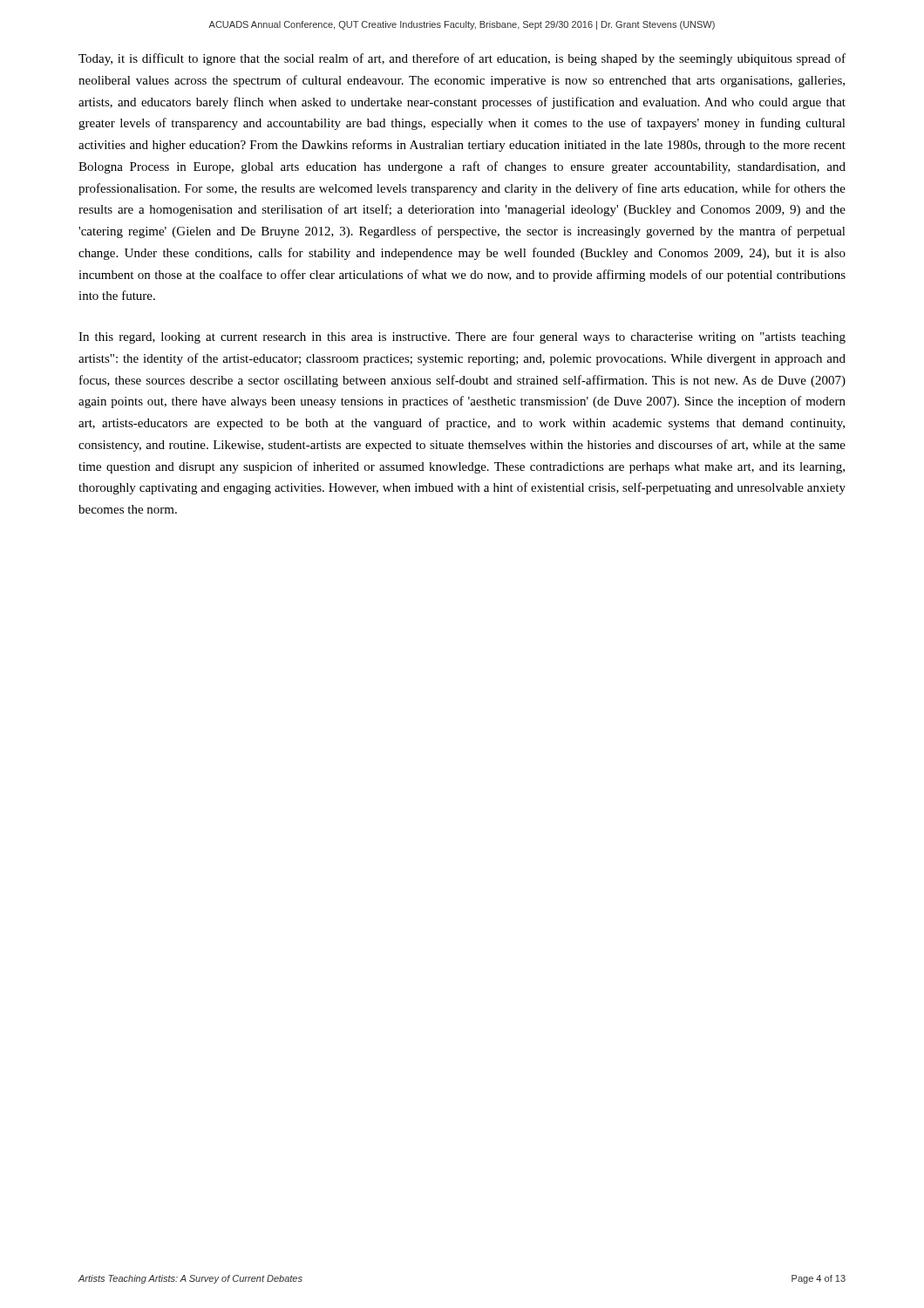Locate the block of text that opens with "In this regard, looking at"
924x1308 pixels.
tap(462, 423)
